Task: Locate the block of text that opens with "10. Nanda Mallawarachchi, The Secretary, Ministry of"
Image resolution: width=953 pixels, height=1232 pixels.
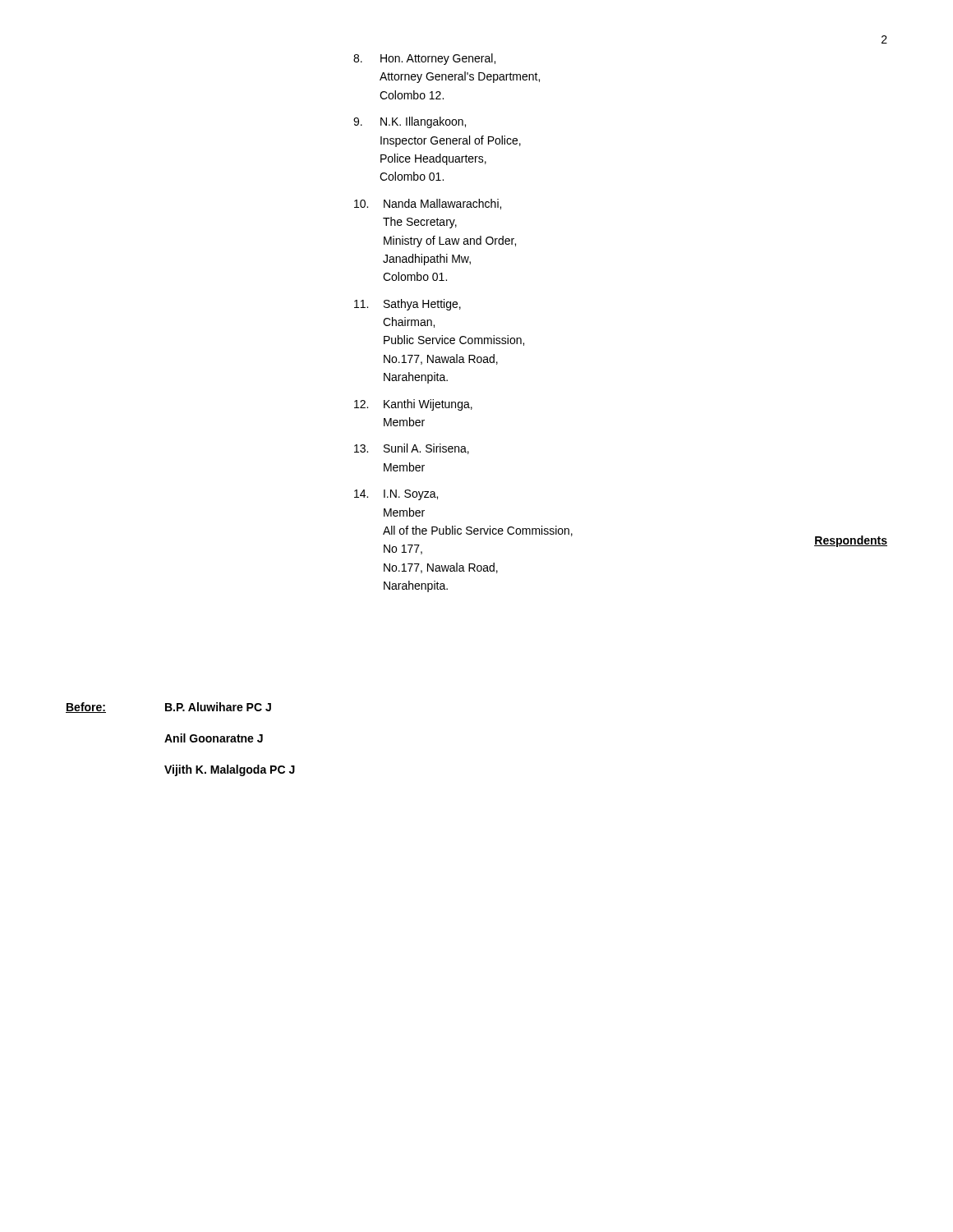Action: point(435,240)
